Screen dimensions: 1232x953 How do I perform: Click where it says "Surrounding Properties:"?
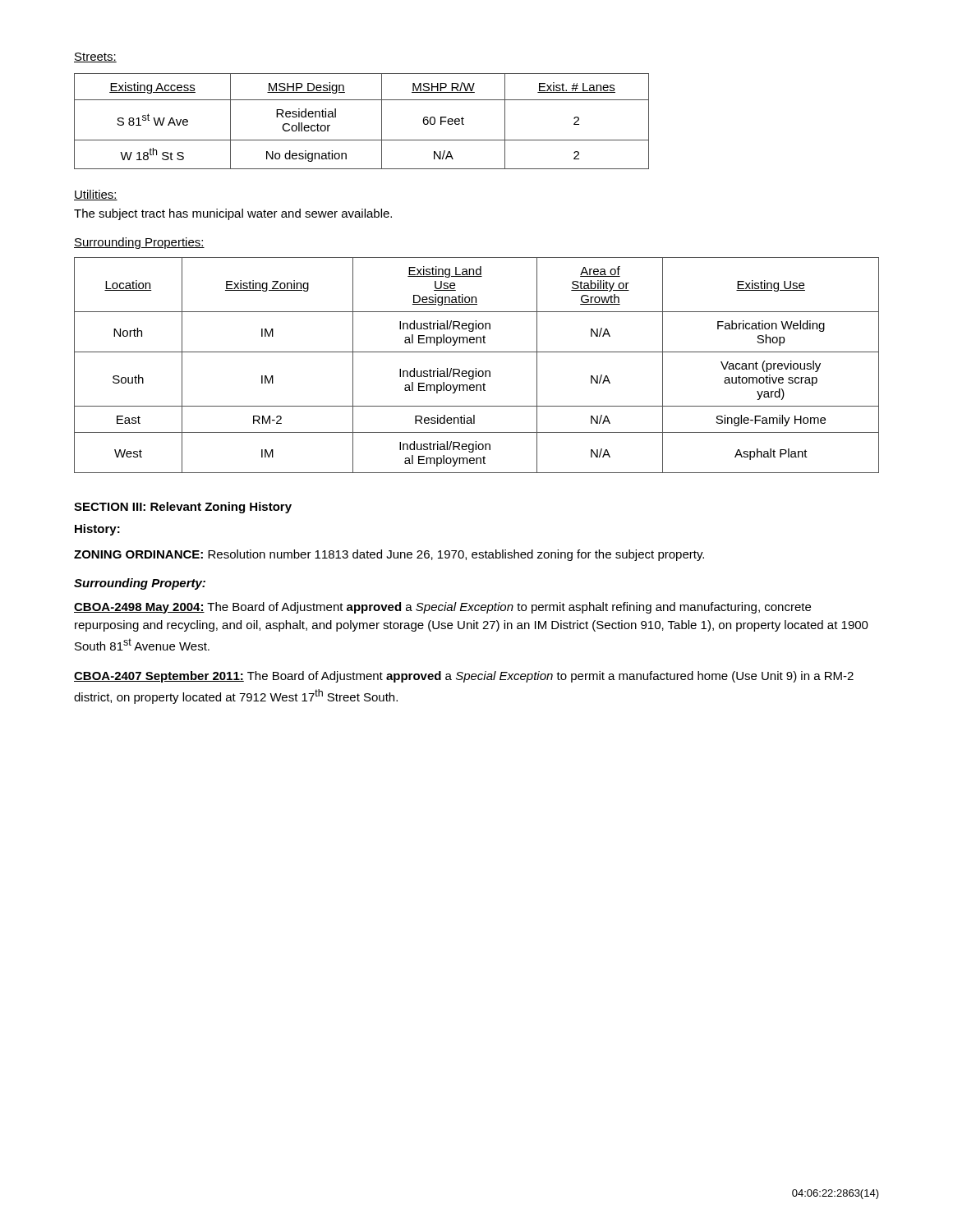click(x=139, y=242)
